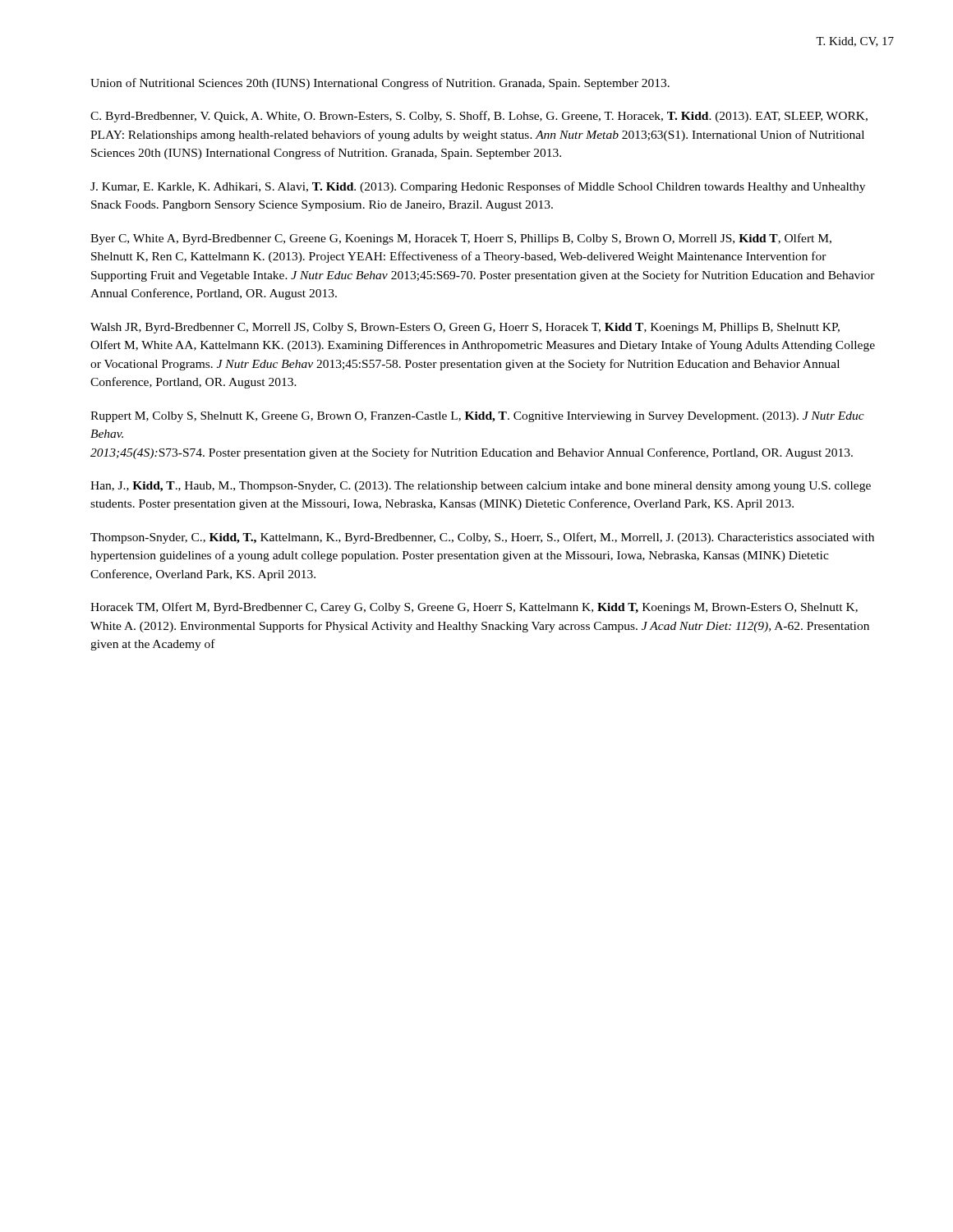Point to the region starting "Ruppert M, Colby S, Shelnutt K,"
Screen dimensions: 1232x953
click(x=477, y=417)
